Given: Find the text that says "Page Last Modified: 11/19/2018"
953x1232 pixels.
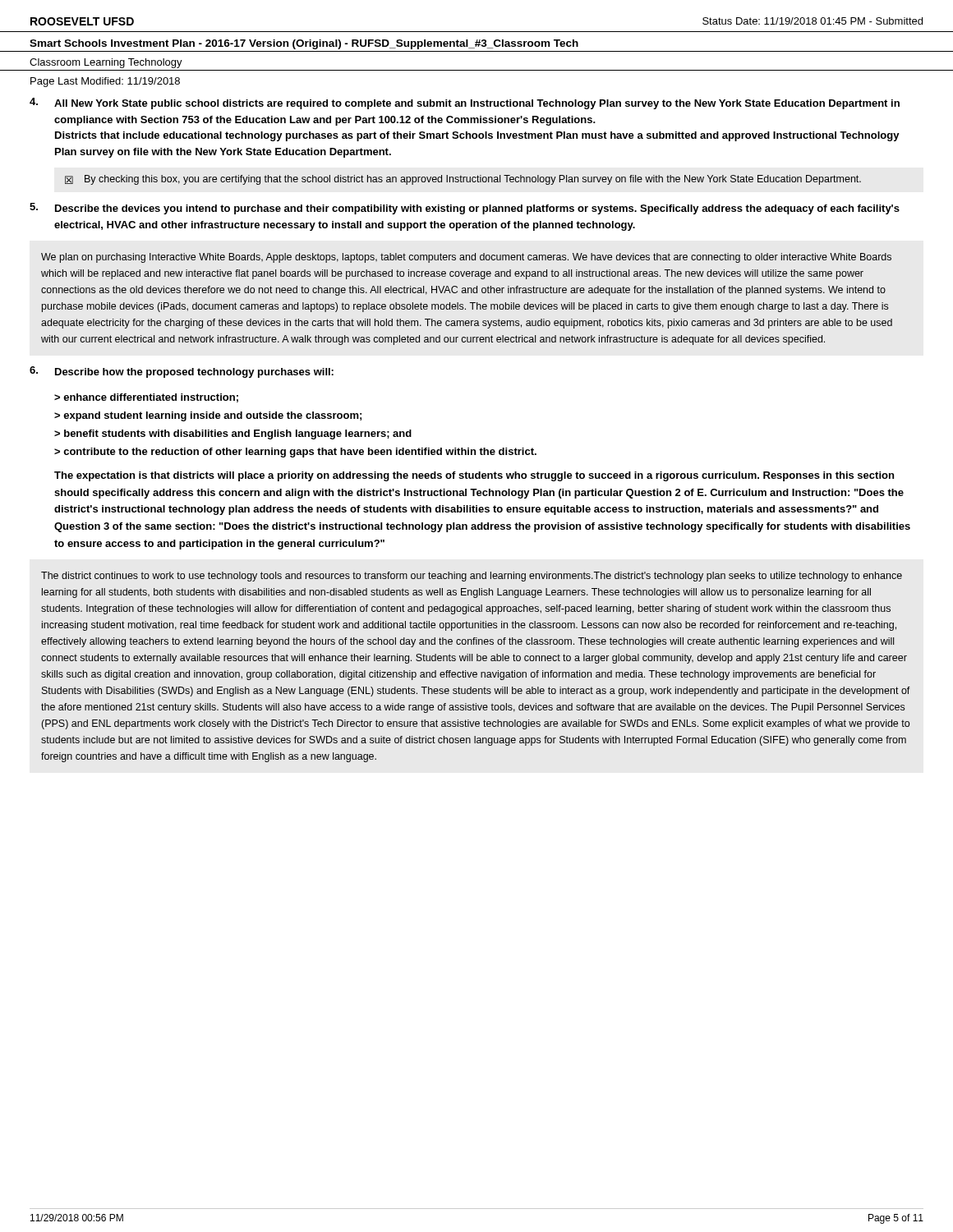Looking at the screenshot, I should (x=105, y=81).
